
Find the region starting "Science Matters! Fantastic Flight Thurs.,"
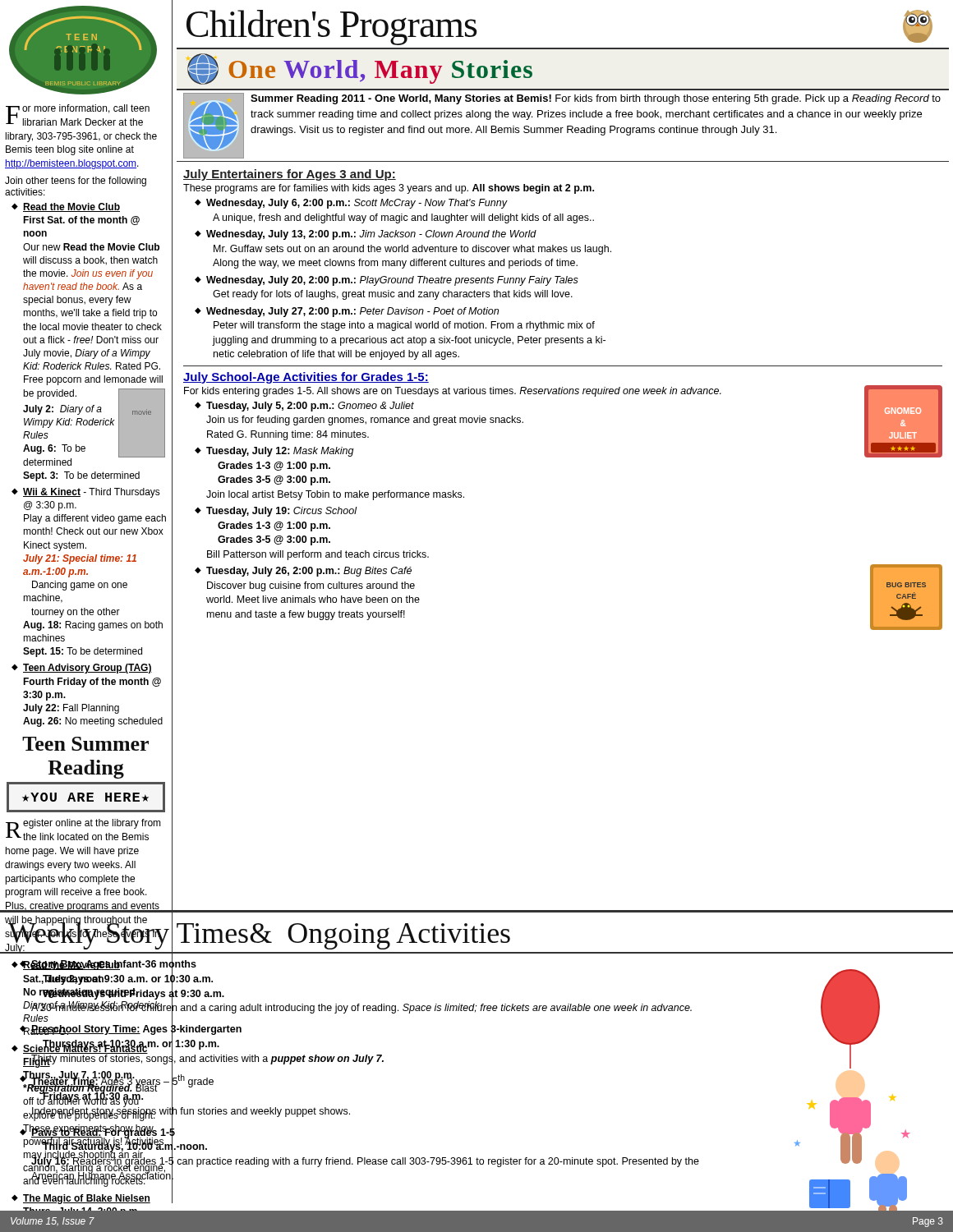tap(86, 1115)
